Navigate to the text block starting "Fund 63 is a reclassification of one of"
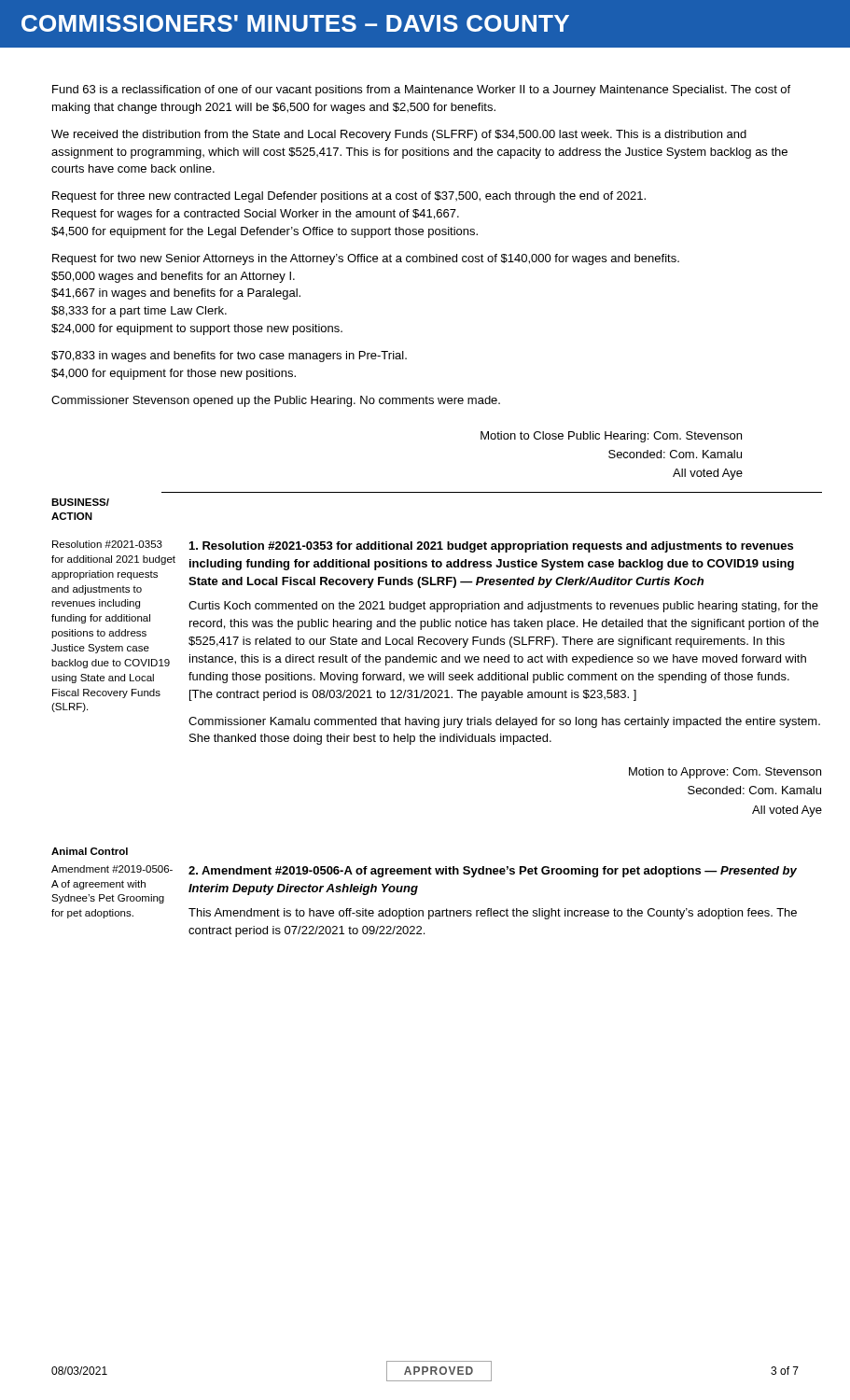The height and width of the screenshot is (1400, 850). (x=421, y=98)
